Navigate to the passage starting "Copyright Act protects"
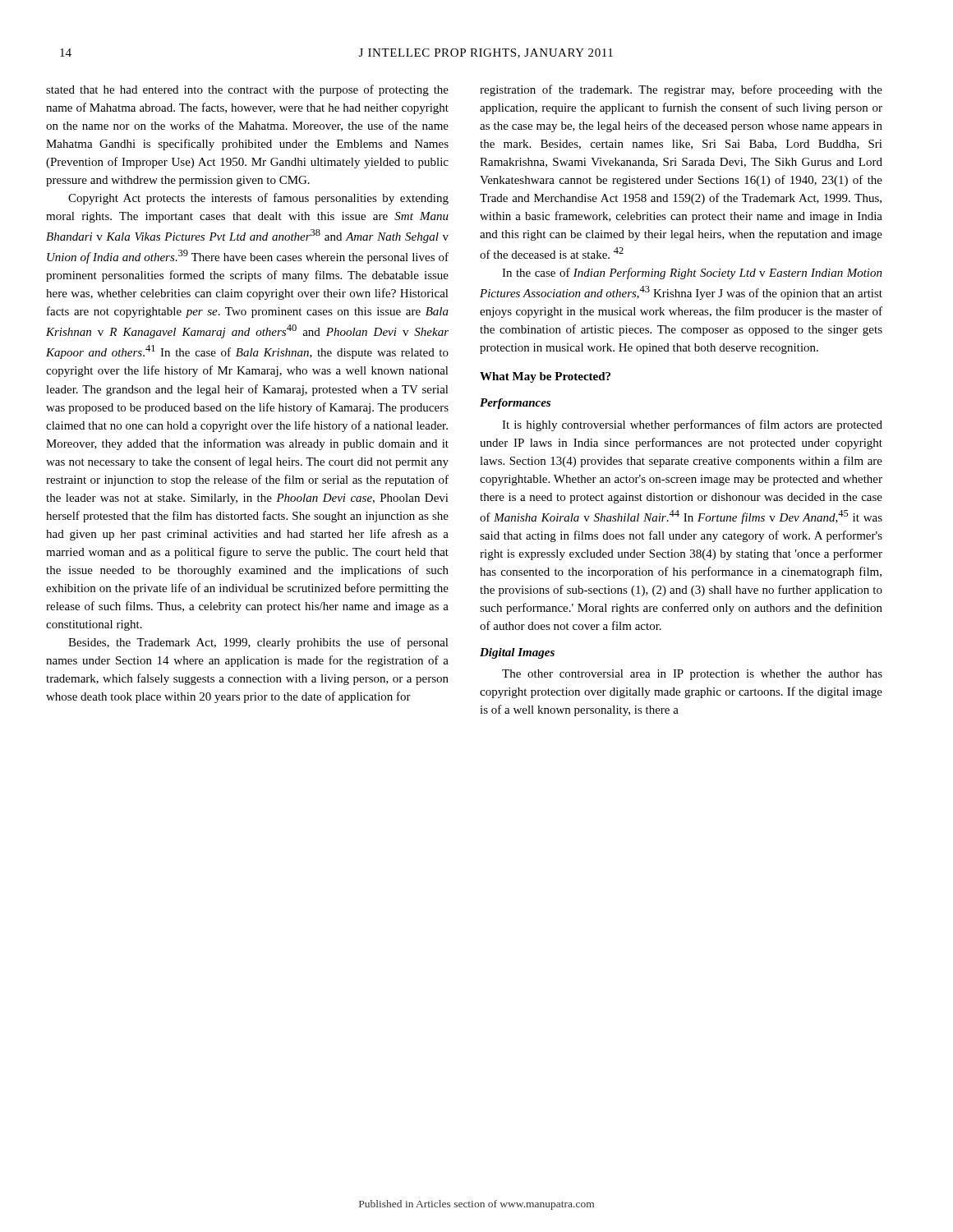Image resolution: width=953 pixels, height=1232 pixels. pyautogui.click(x=247, y=411)
